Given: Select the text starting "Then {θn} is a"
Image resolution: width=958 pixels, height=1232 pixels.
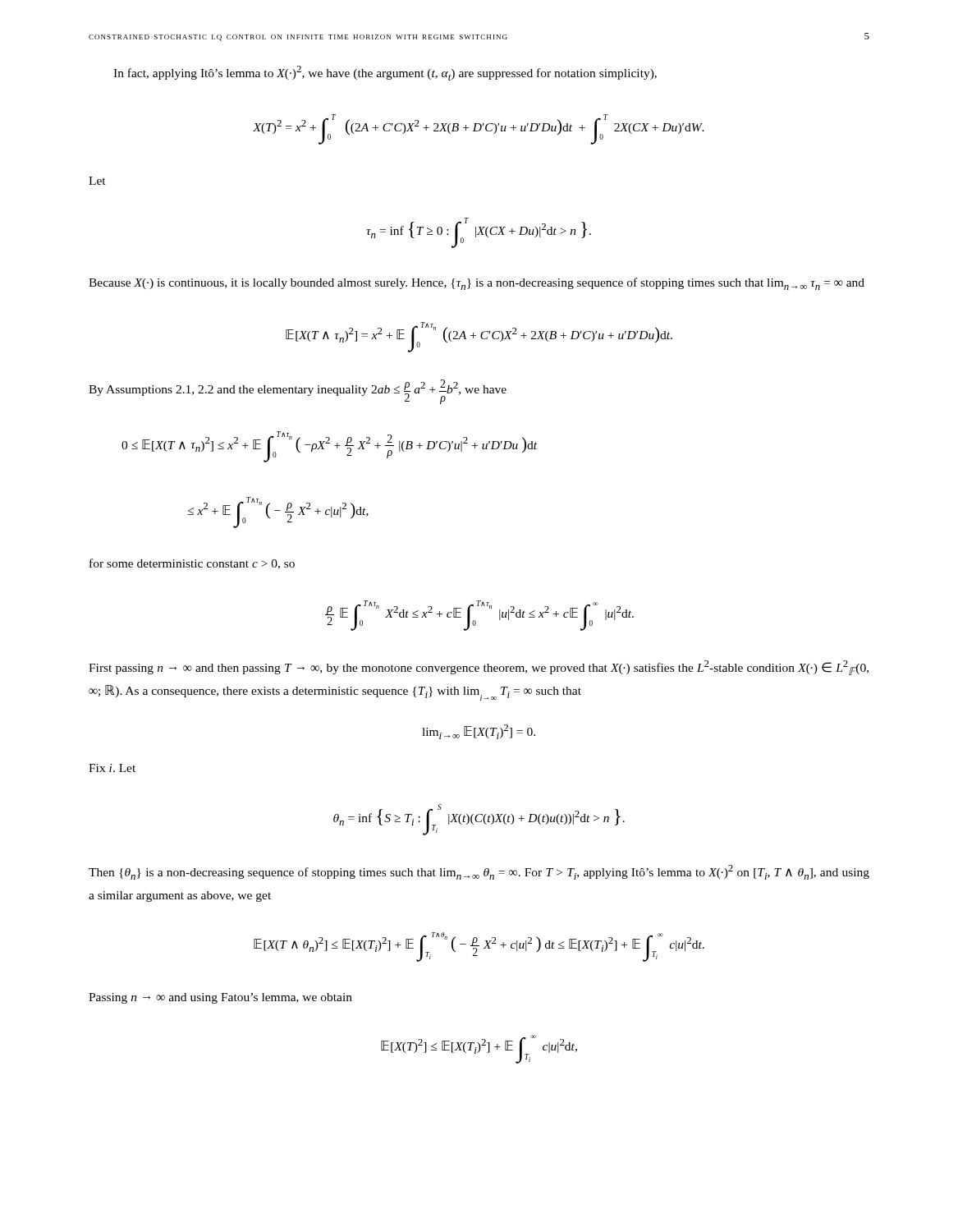Looking at the screenshot, I should (x=479, y=881).
